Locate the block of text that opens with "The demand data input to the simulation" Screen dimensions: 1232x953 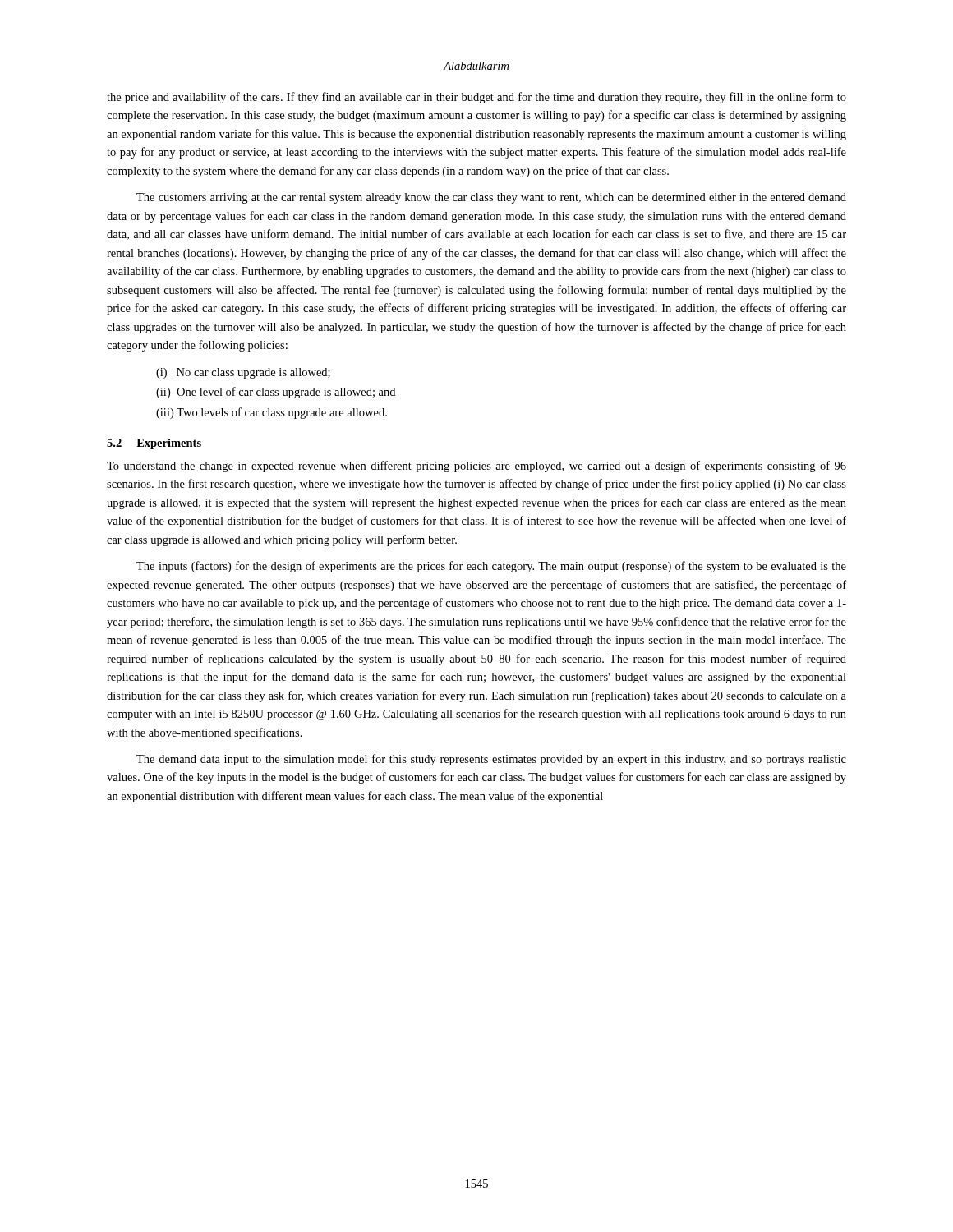pos(476,777)
